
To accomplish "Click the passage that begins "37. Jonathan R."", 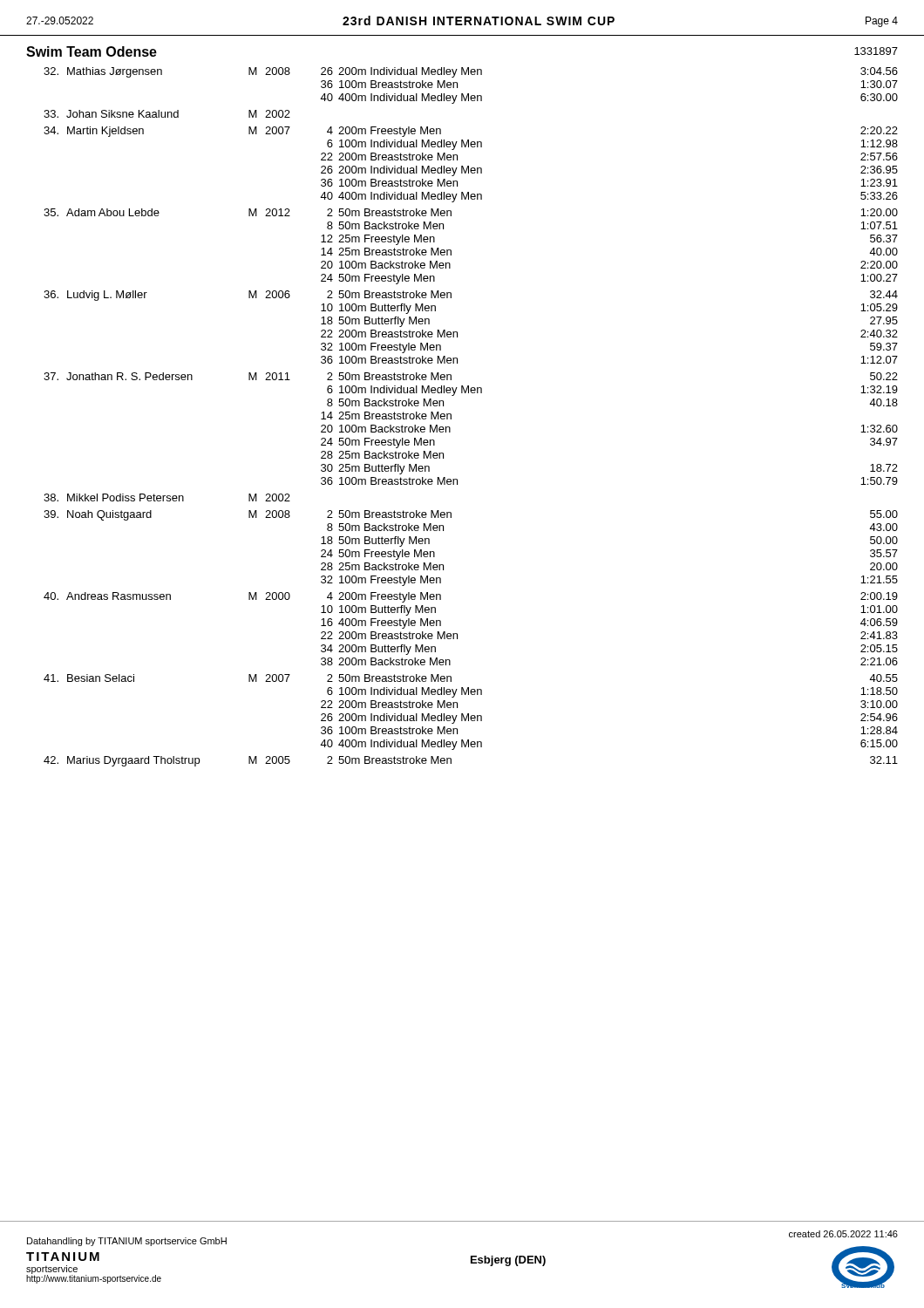I will tap(120, 376).
